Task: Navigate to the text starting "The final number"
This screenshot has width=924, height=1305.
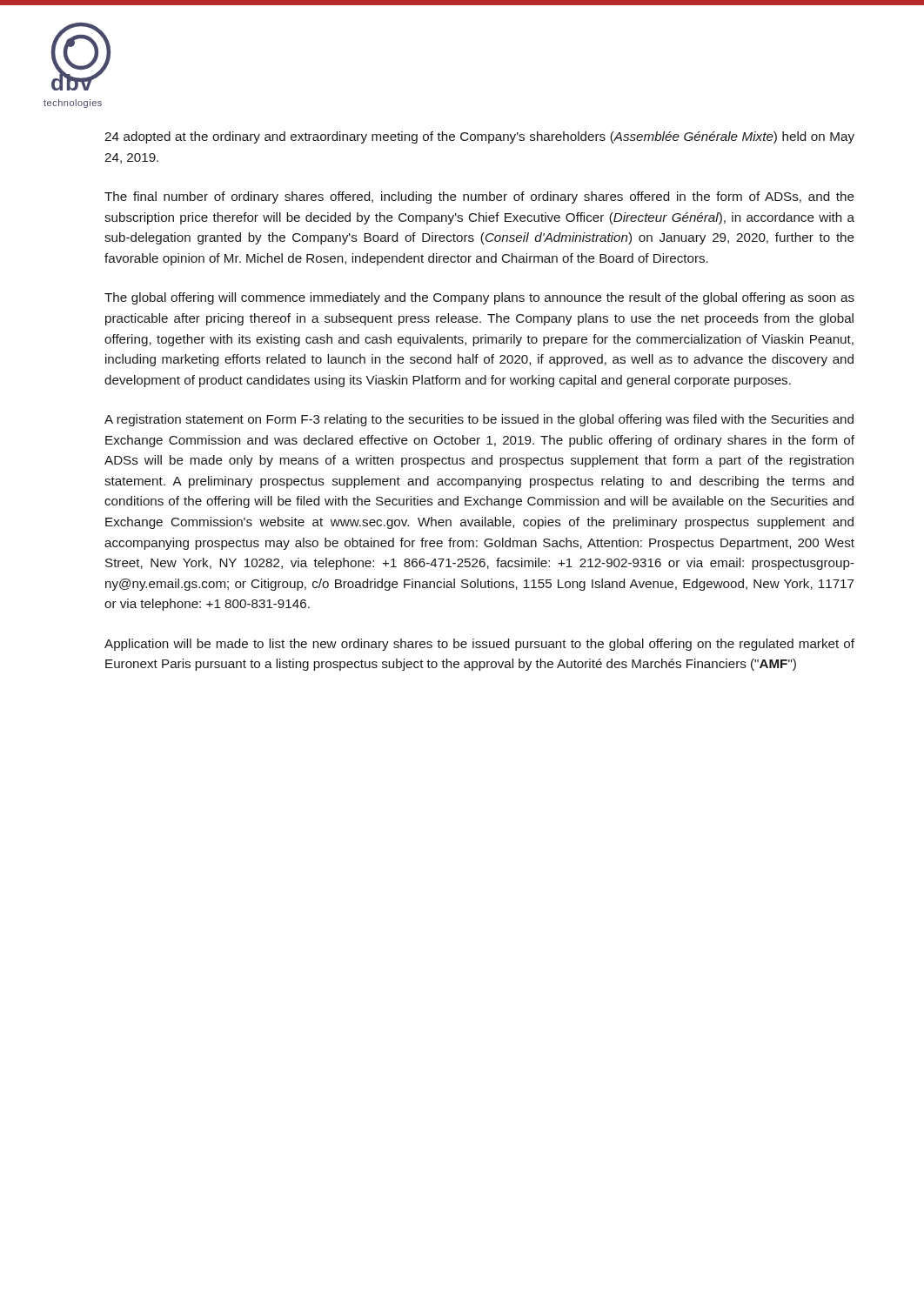Action: click(x=479, y=227)
